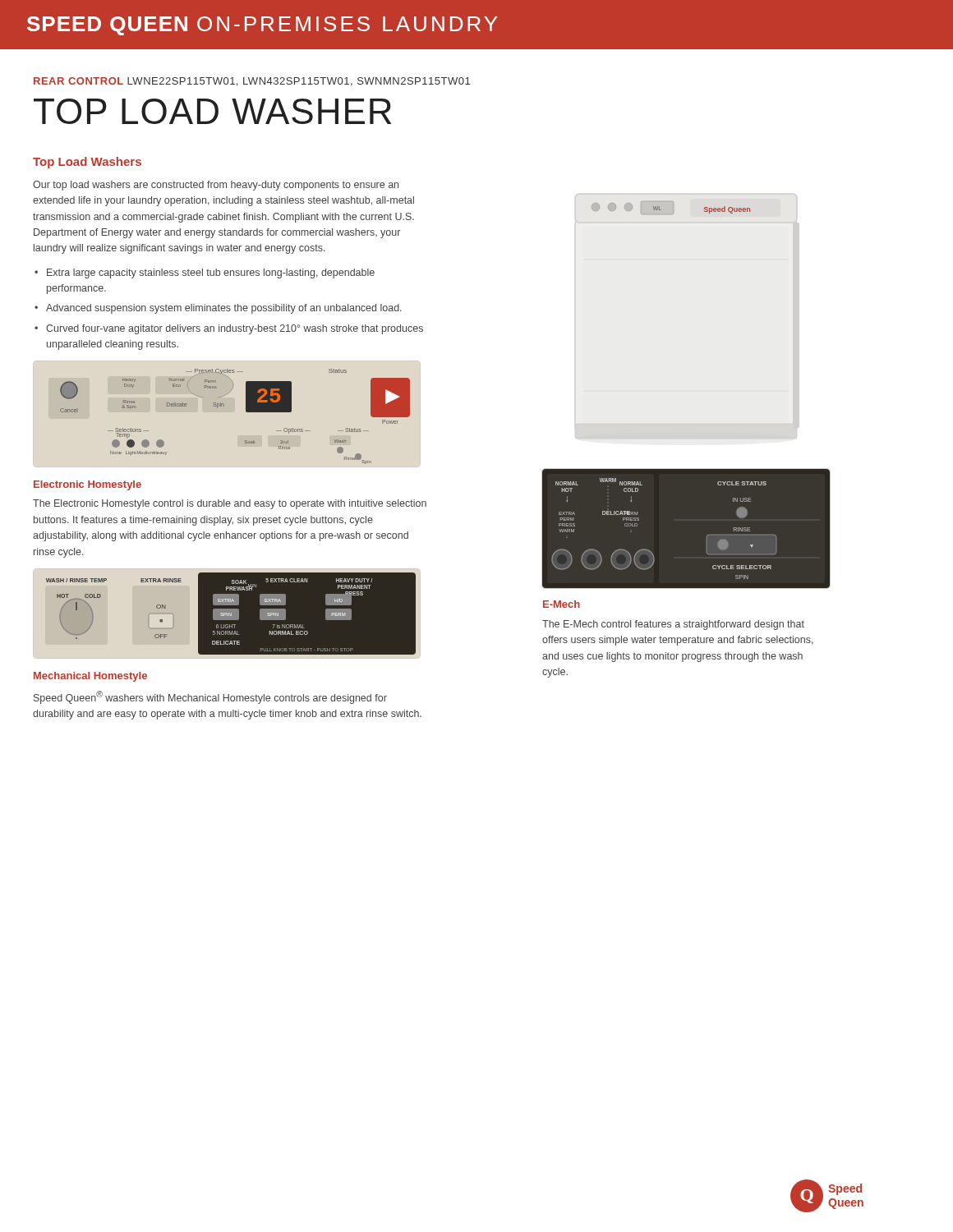Point to the block beginning "The Electronic Homestyle"
Viewport: 953px width, 1232px height.
pos(230,528)
